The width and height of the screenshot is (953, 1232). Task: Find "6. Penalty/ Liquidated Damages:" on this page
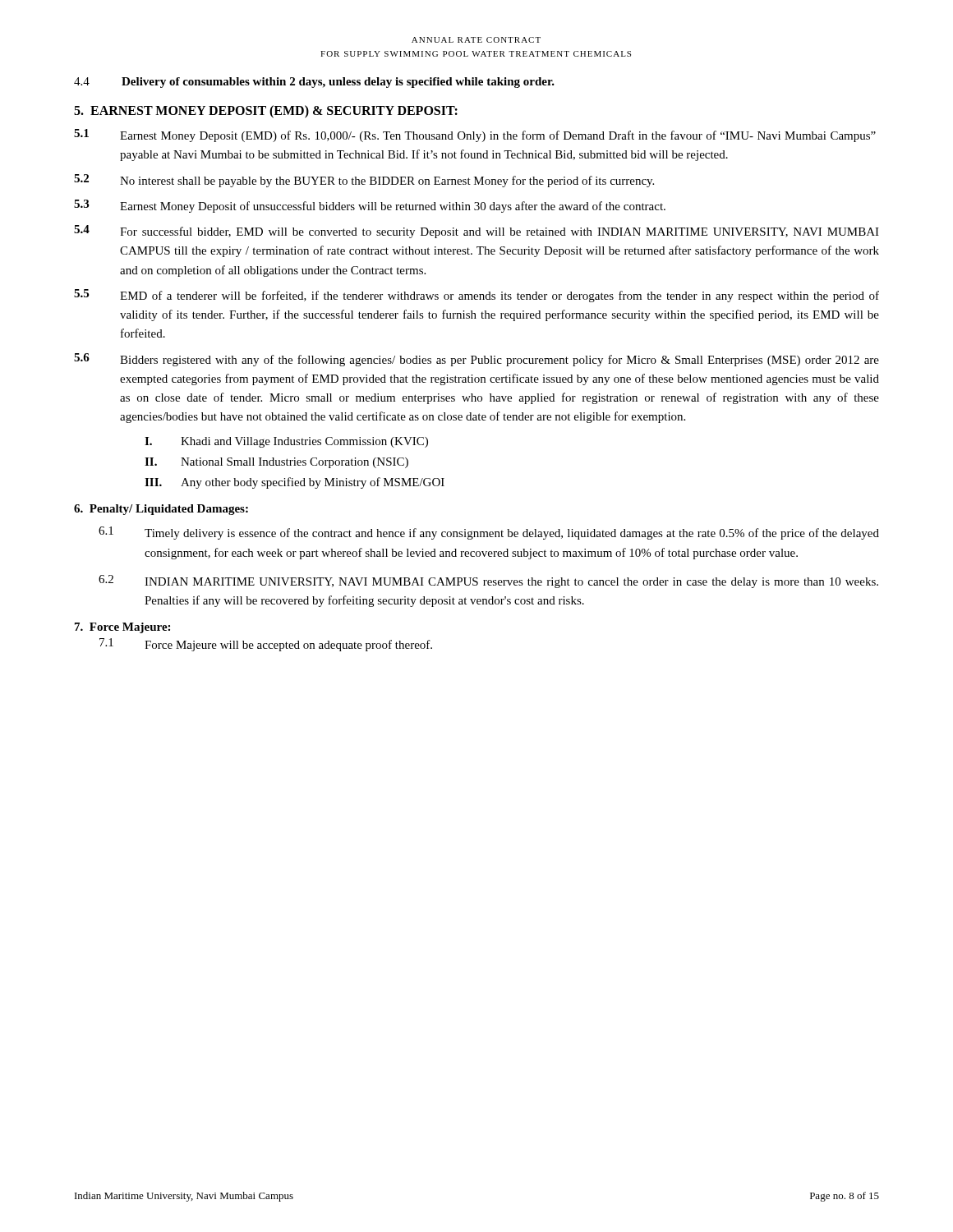point(161,510)
